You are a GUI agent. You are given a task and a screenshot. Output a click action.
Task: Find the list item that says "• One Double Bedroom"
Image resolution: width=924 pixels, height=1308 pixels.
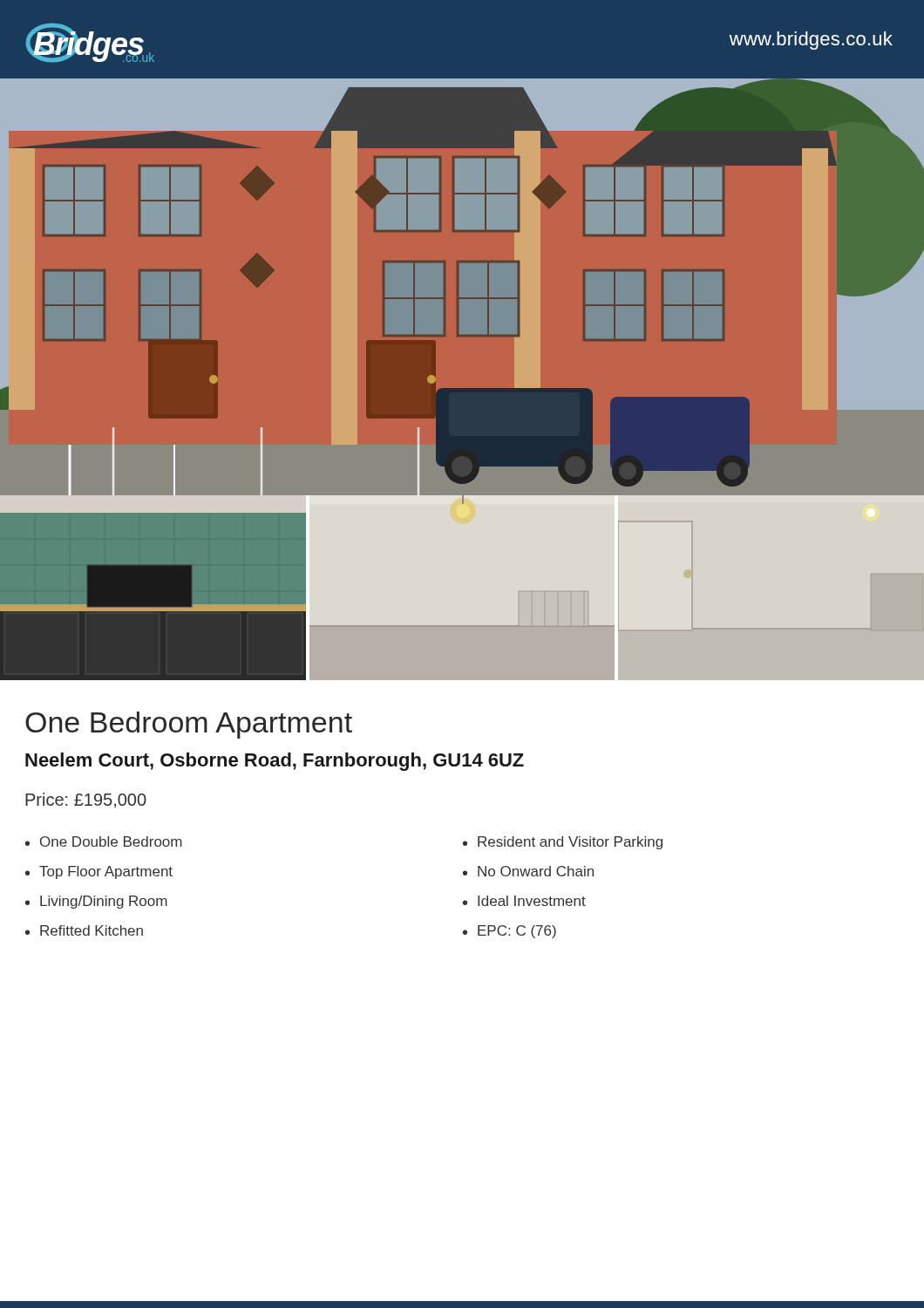click(x=103, y=843)
